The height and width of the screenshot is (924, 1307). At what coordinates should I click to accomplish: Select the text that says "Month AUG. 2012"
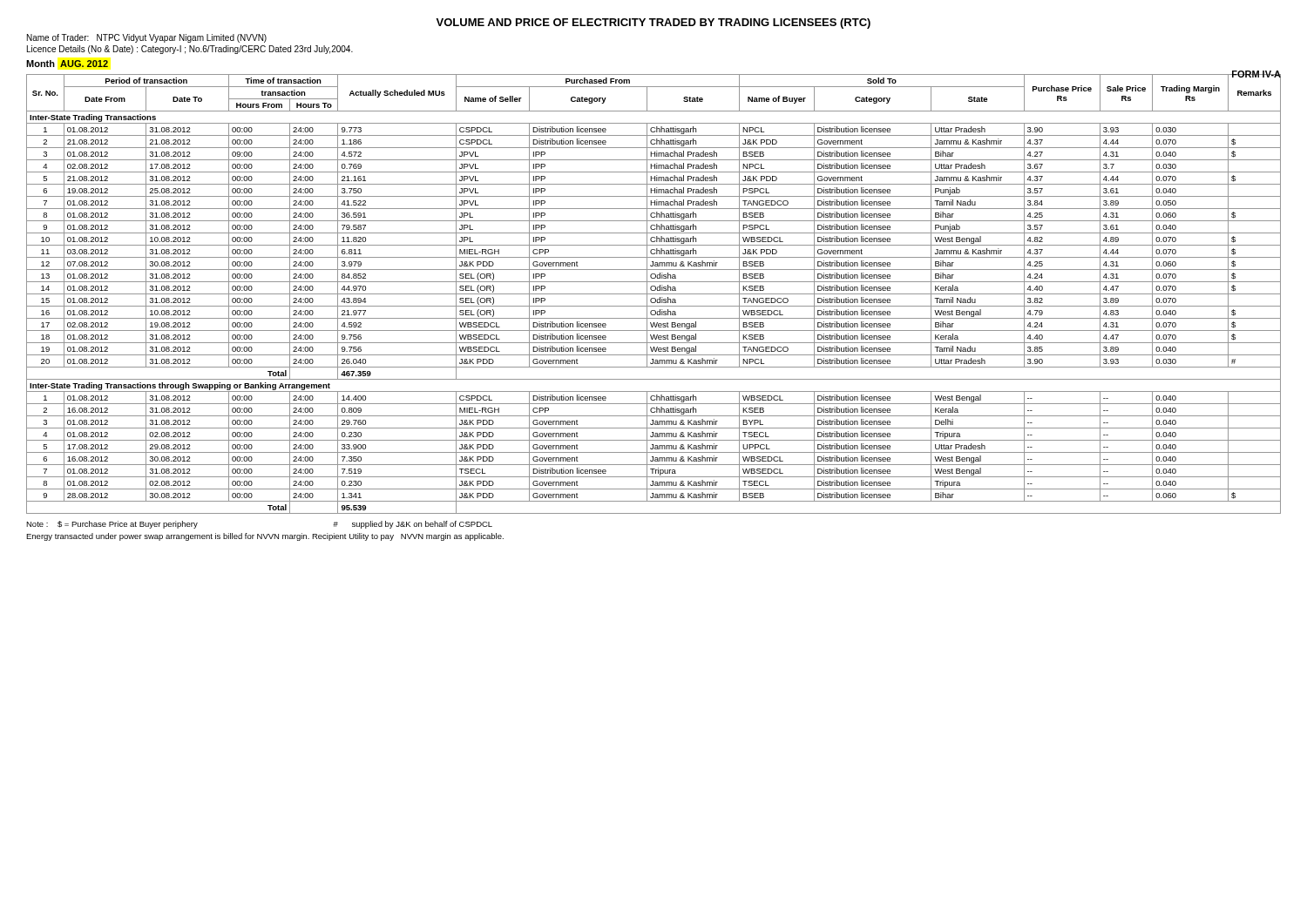[x=68, y=64]
